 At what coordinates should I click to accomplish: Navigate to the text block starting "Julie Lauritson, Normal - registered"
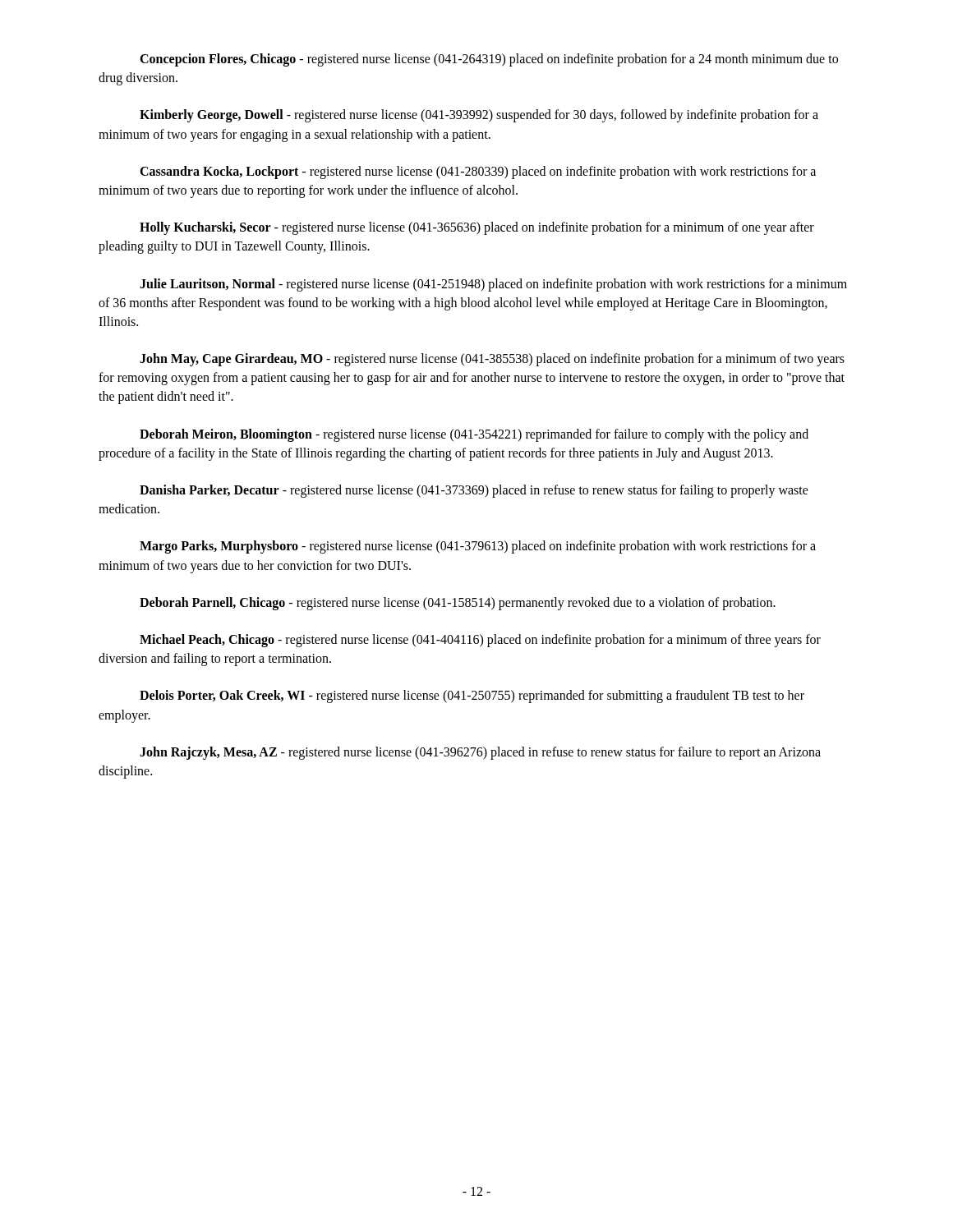[476, 302]
